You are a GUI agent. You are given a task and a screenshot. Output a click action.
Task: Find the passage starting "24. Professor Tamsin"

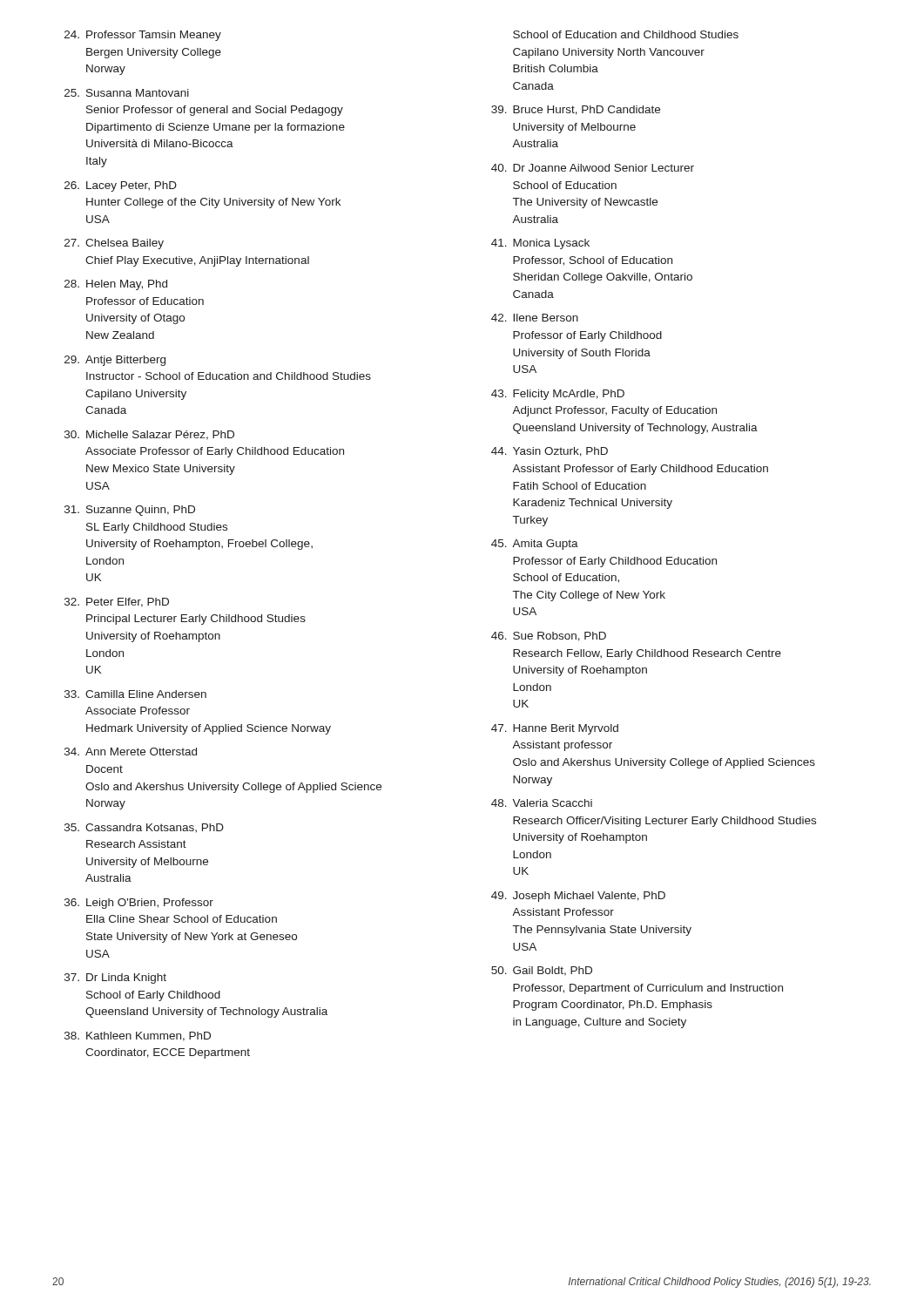click(x=143, y=36)
